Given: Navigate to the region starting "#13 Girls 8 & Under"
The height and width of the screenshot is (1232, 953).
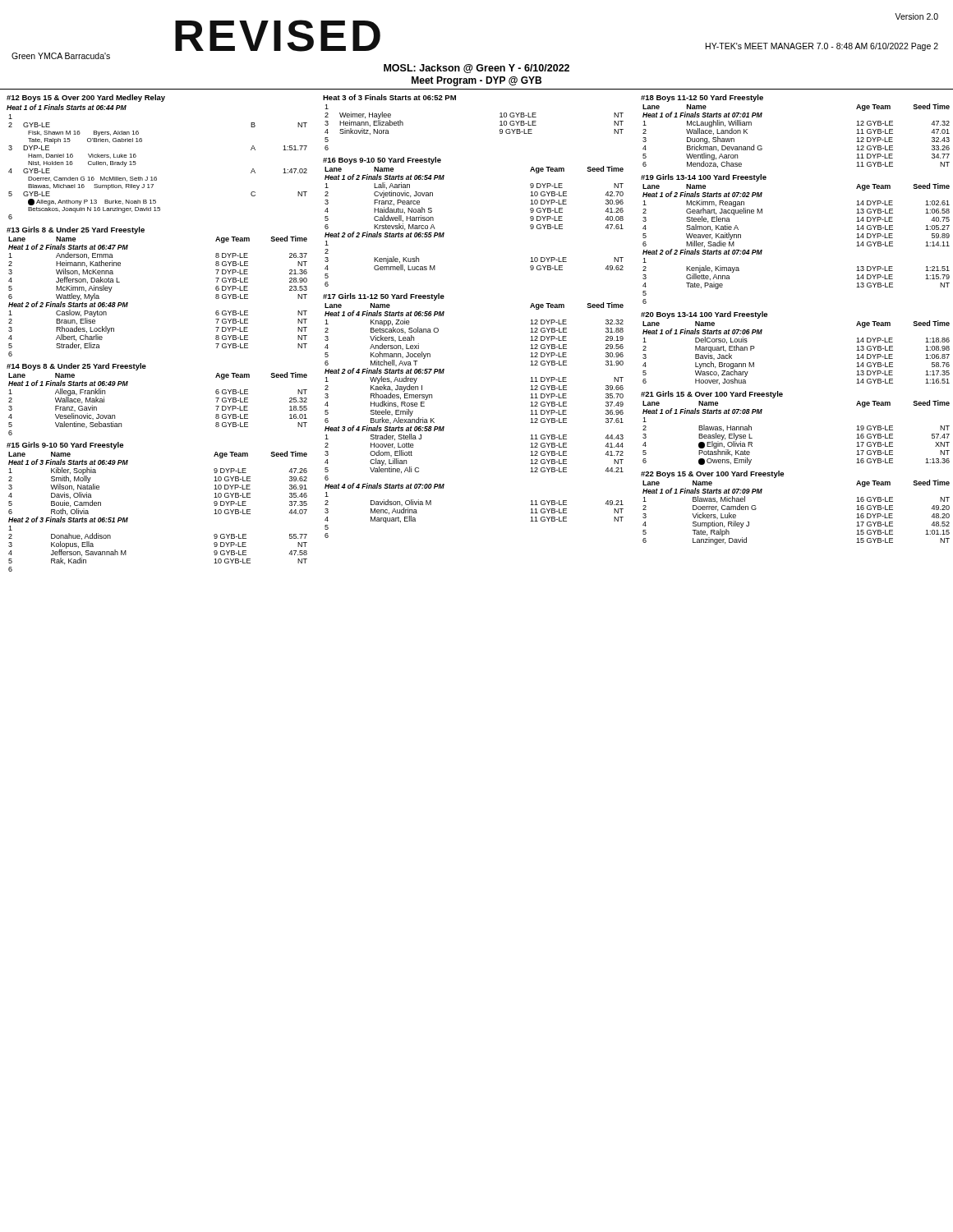Looking at the screenshot, I should [76, 230].
